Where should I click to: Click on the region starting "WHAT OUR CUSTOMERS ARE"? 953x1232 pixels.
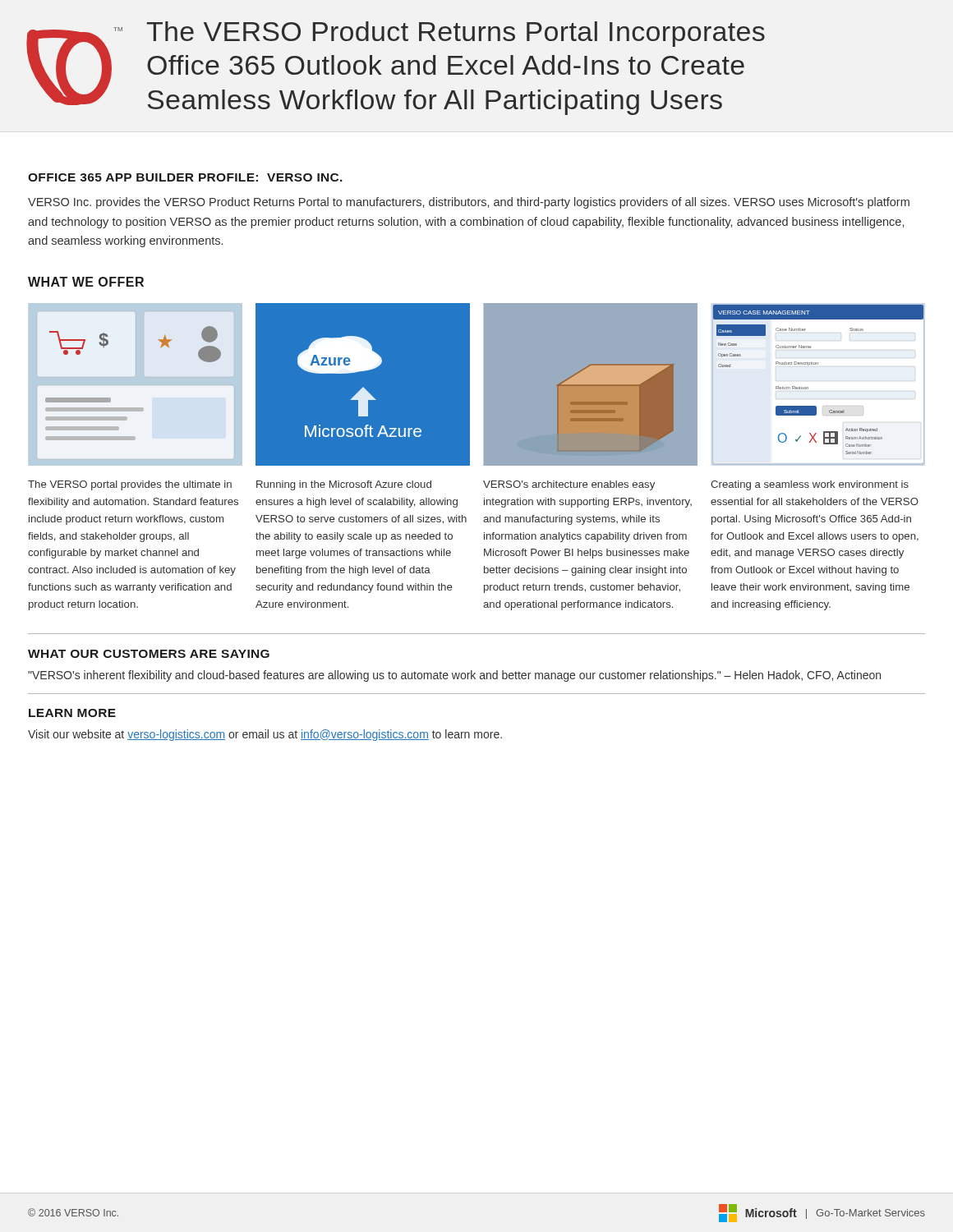(x=149, y=653)
